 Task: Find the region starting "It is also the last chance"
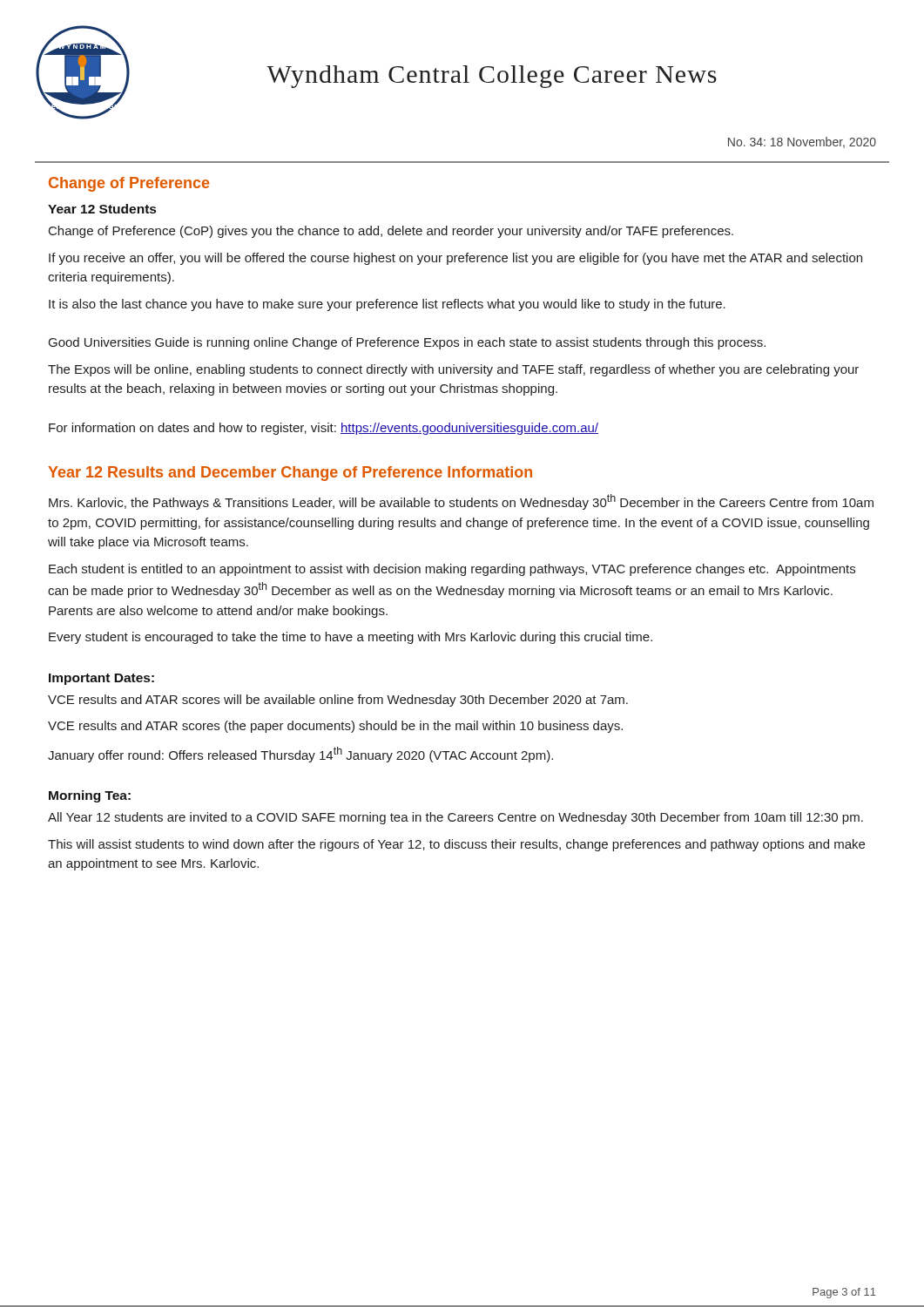(387, 303)
